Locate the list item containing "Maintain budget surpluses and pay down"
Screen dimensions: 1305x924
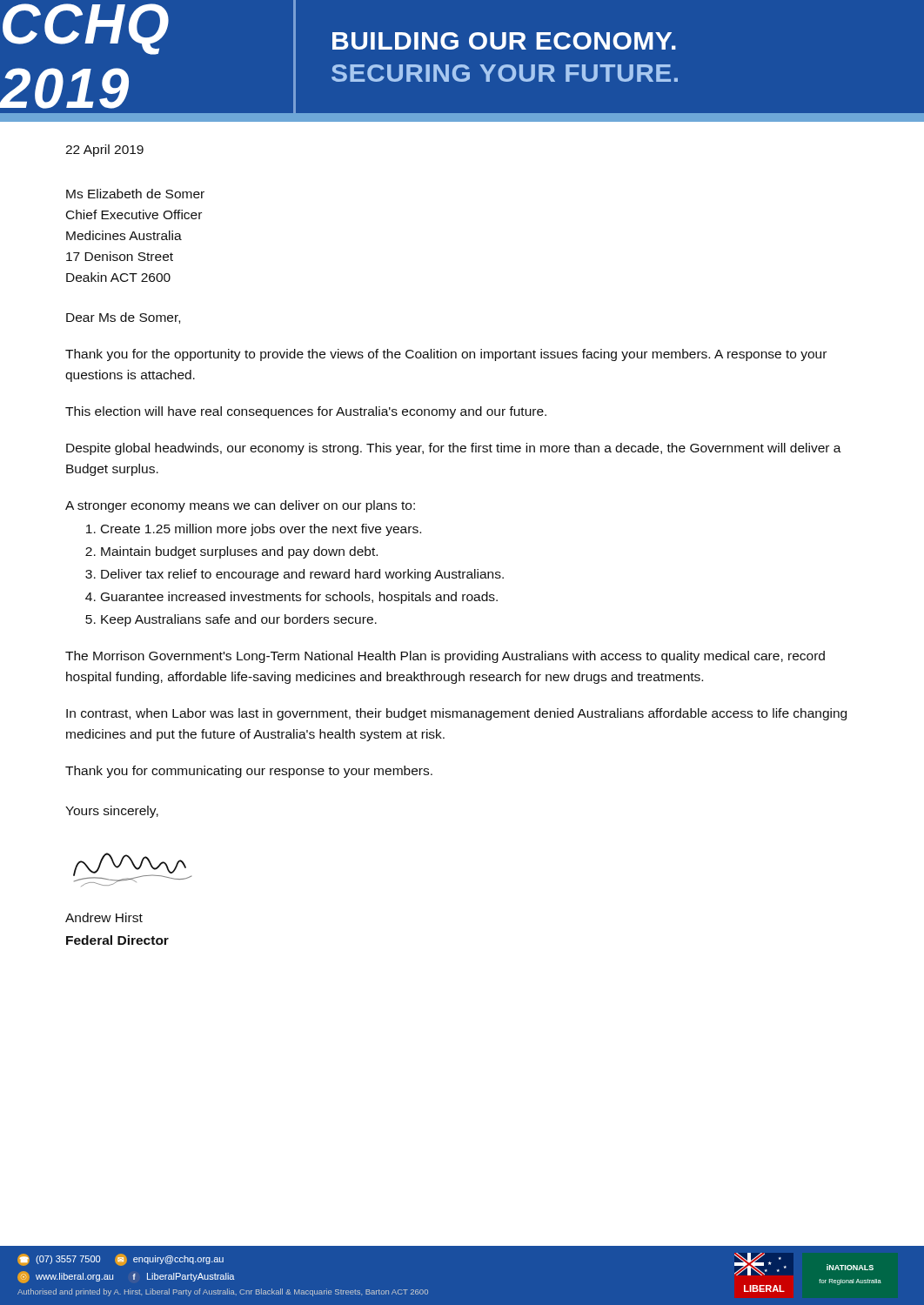point(240,551)
